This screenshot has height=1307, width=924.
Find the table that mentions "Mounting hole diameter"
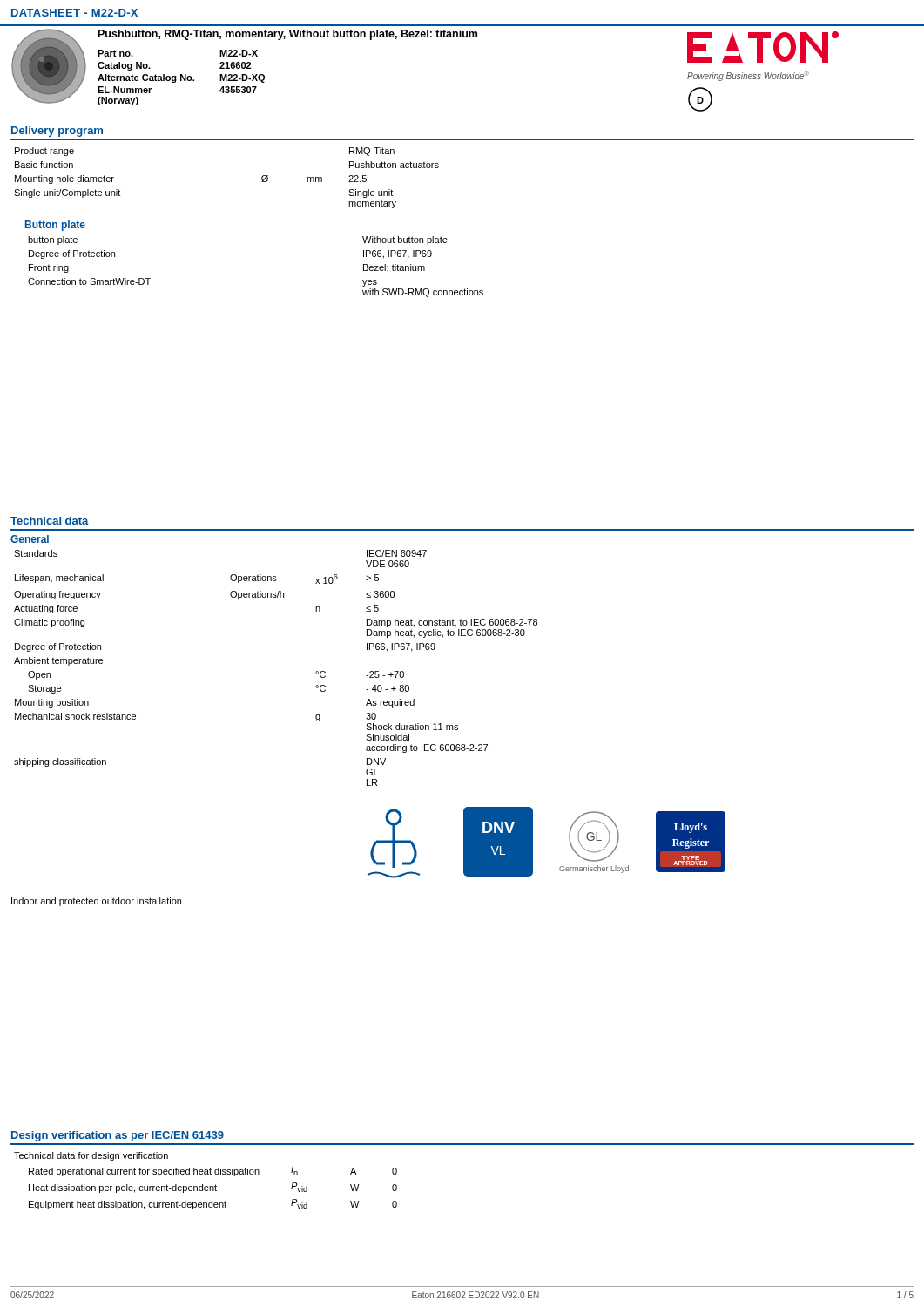pos(462,177)
